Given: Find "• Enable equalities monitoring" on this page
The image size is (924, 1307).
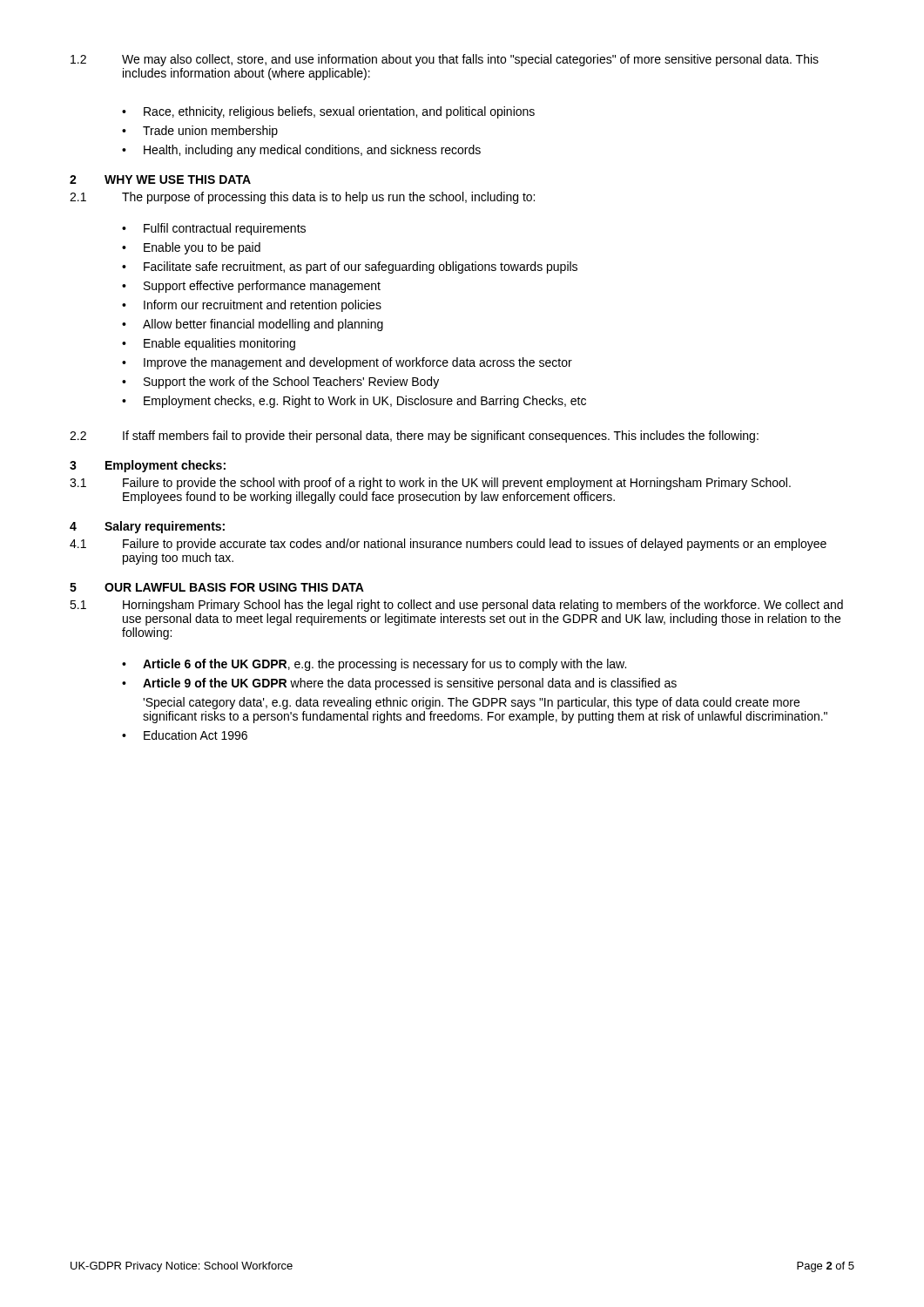Looking at the screenshot, I should [x=209, y=343].
